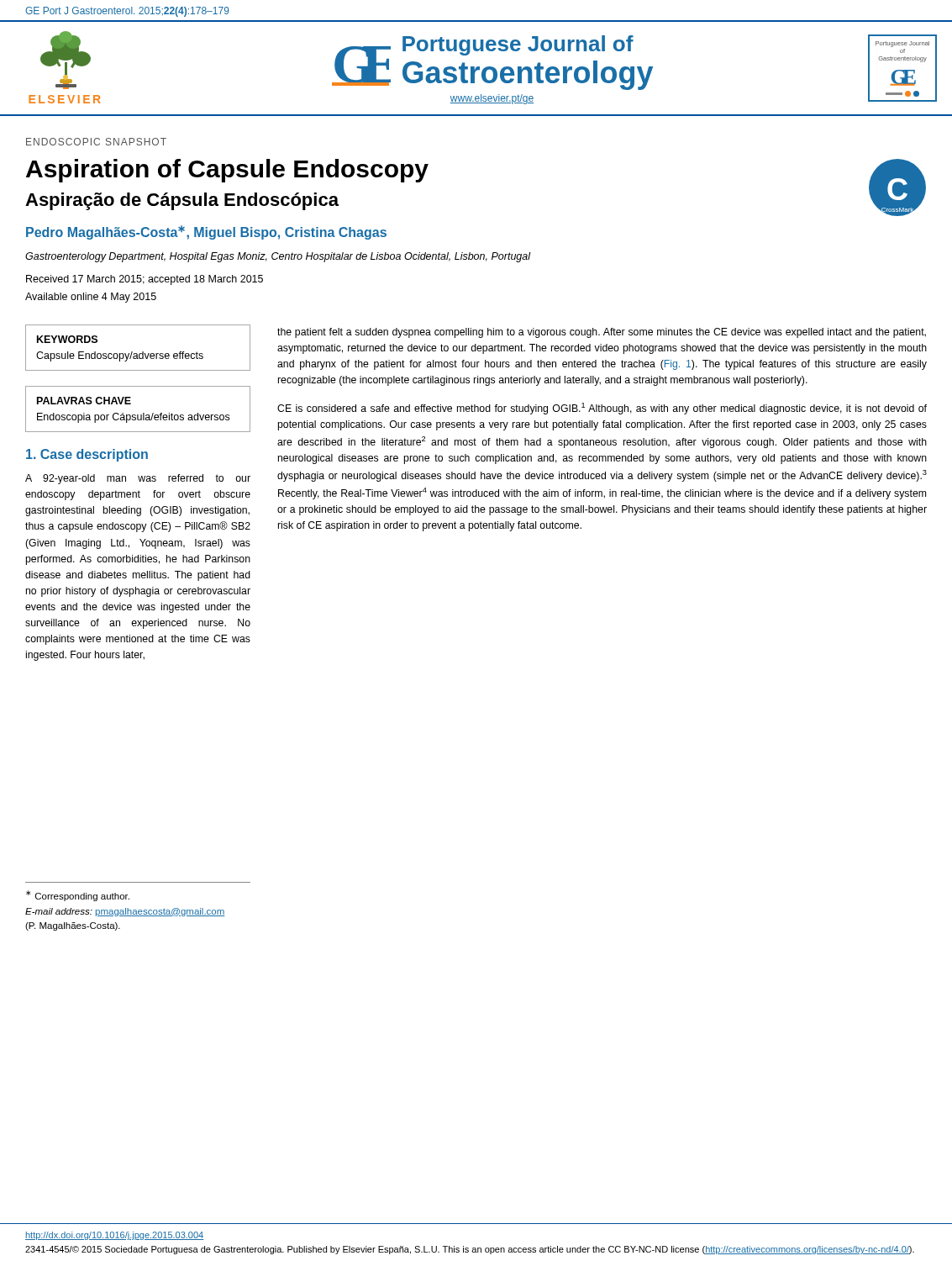
Task: Click on the text with the text "Pedro Magalhães-Costa∗, Miguel Bispo, Cristina Chagas"
Action: (x=206, y=231)
